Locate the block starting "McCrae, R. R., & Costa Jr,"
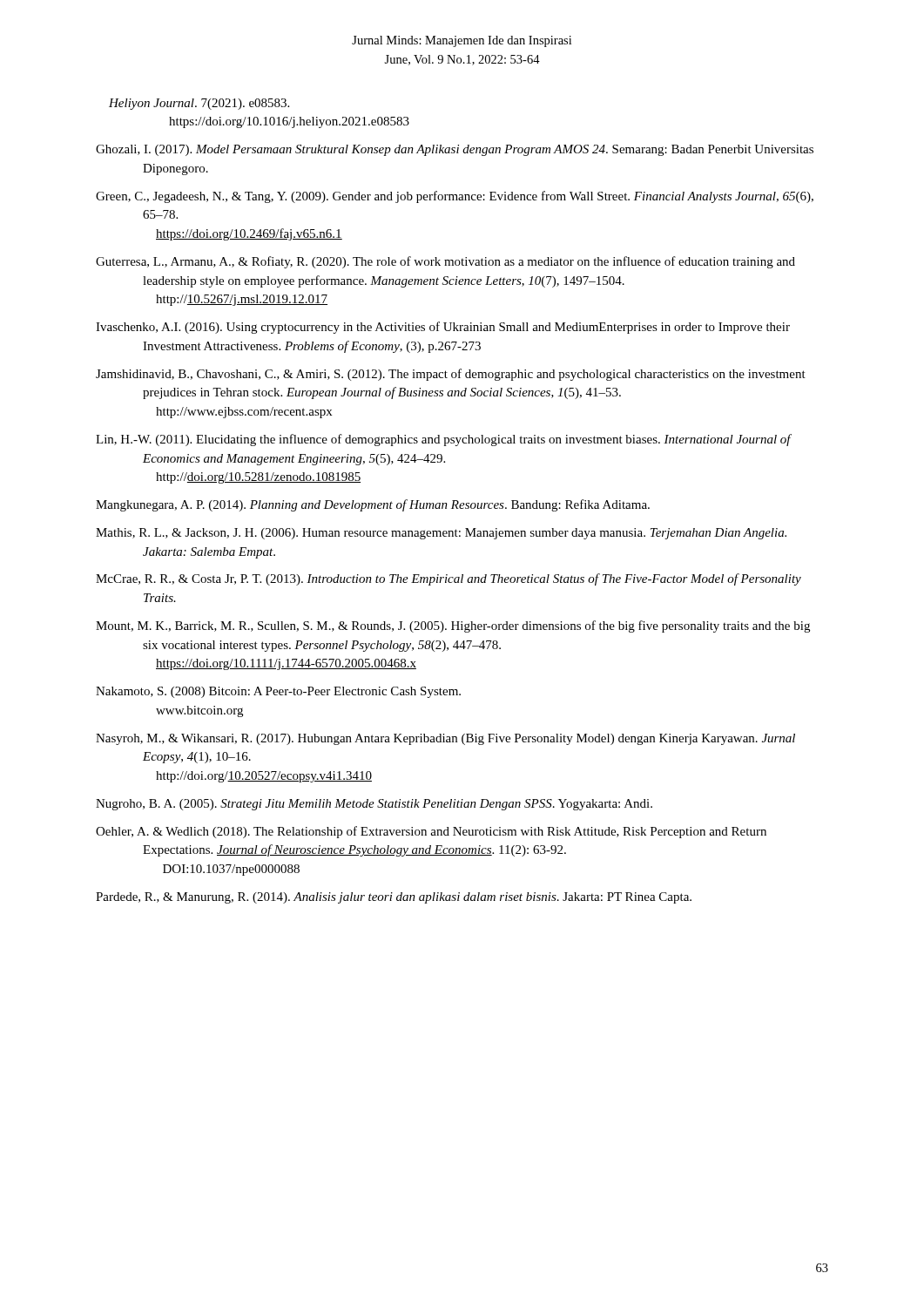The image size is (924, 1307). [x=448, y=588]
